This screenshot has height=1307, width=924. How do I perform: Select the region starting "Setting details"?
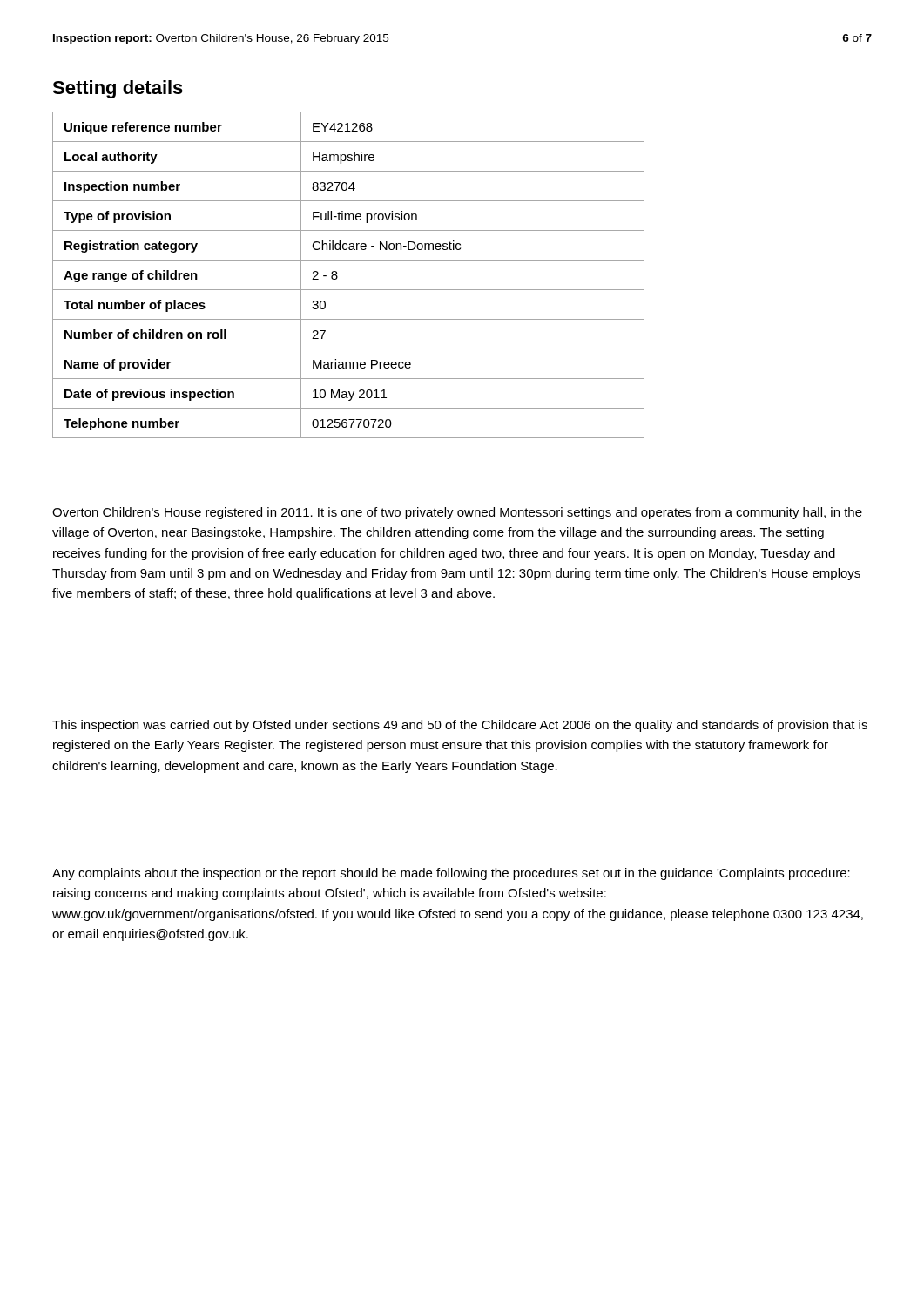[x=118, y=88]
